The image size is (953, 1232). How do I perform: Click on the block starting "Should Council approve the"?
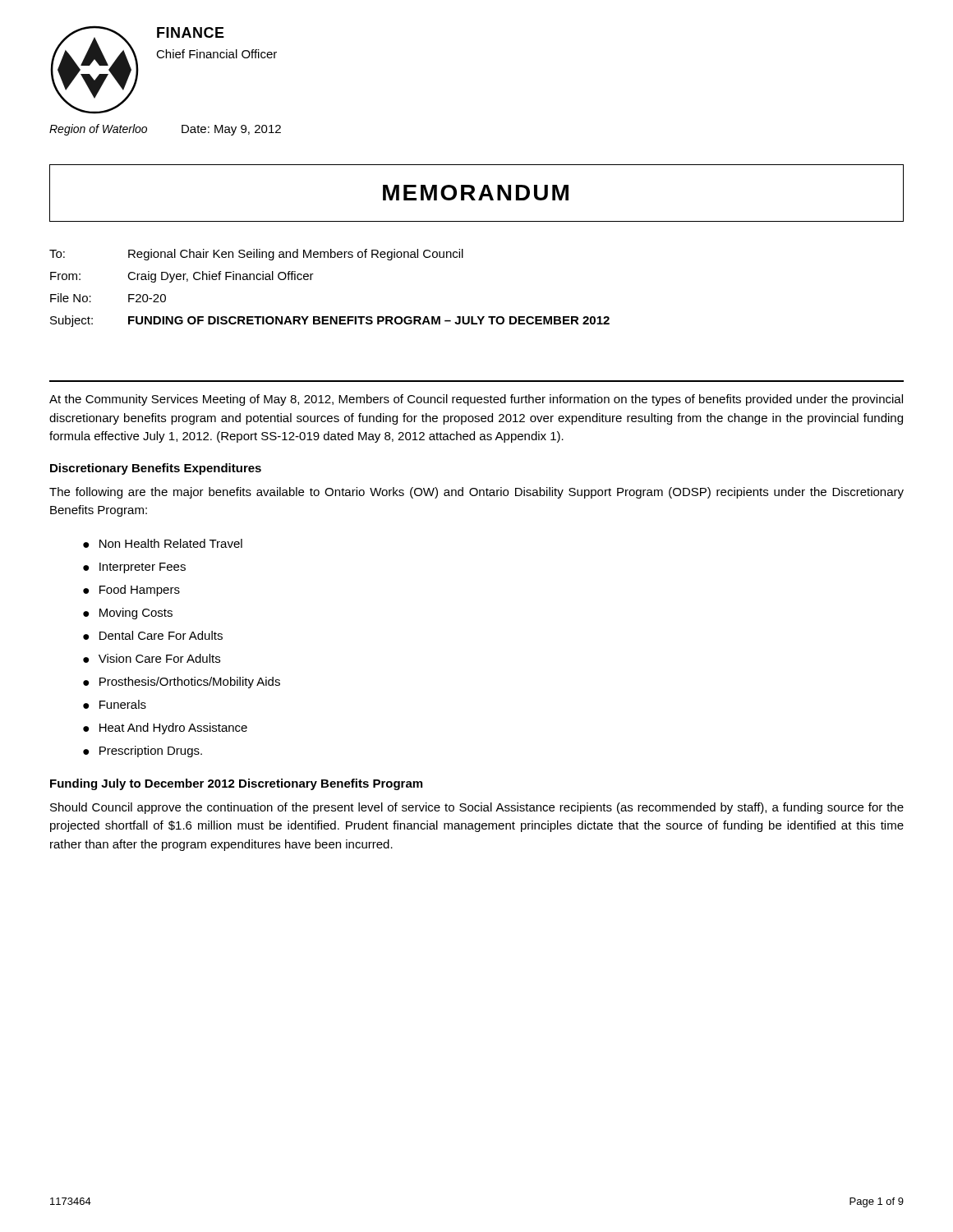(476, 825)
